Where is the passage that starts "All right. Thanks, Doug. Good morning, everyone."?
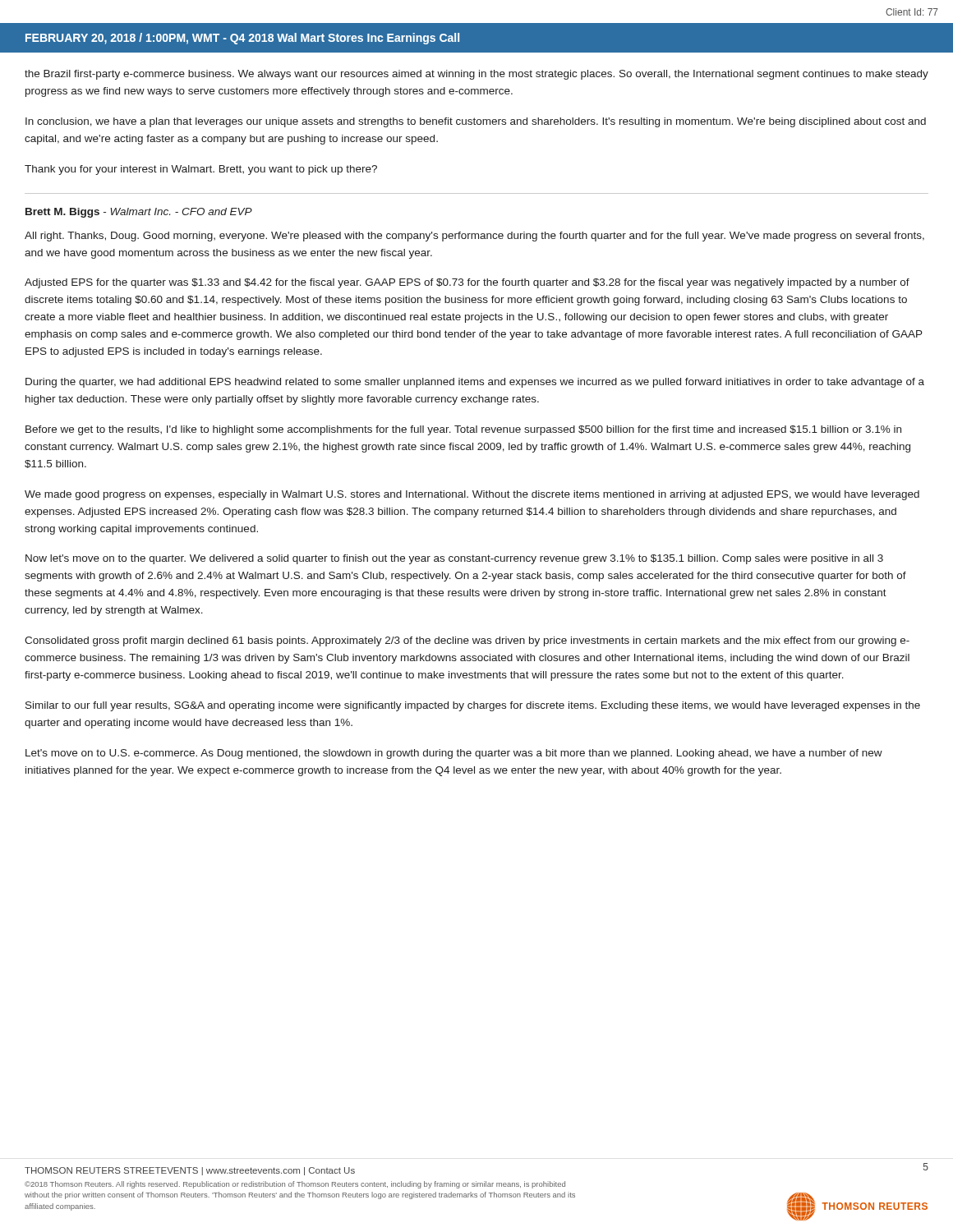 (475, 244)
